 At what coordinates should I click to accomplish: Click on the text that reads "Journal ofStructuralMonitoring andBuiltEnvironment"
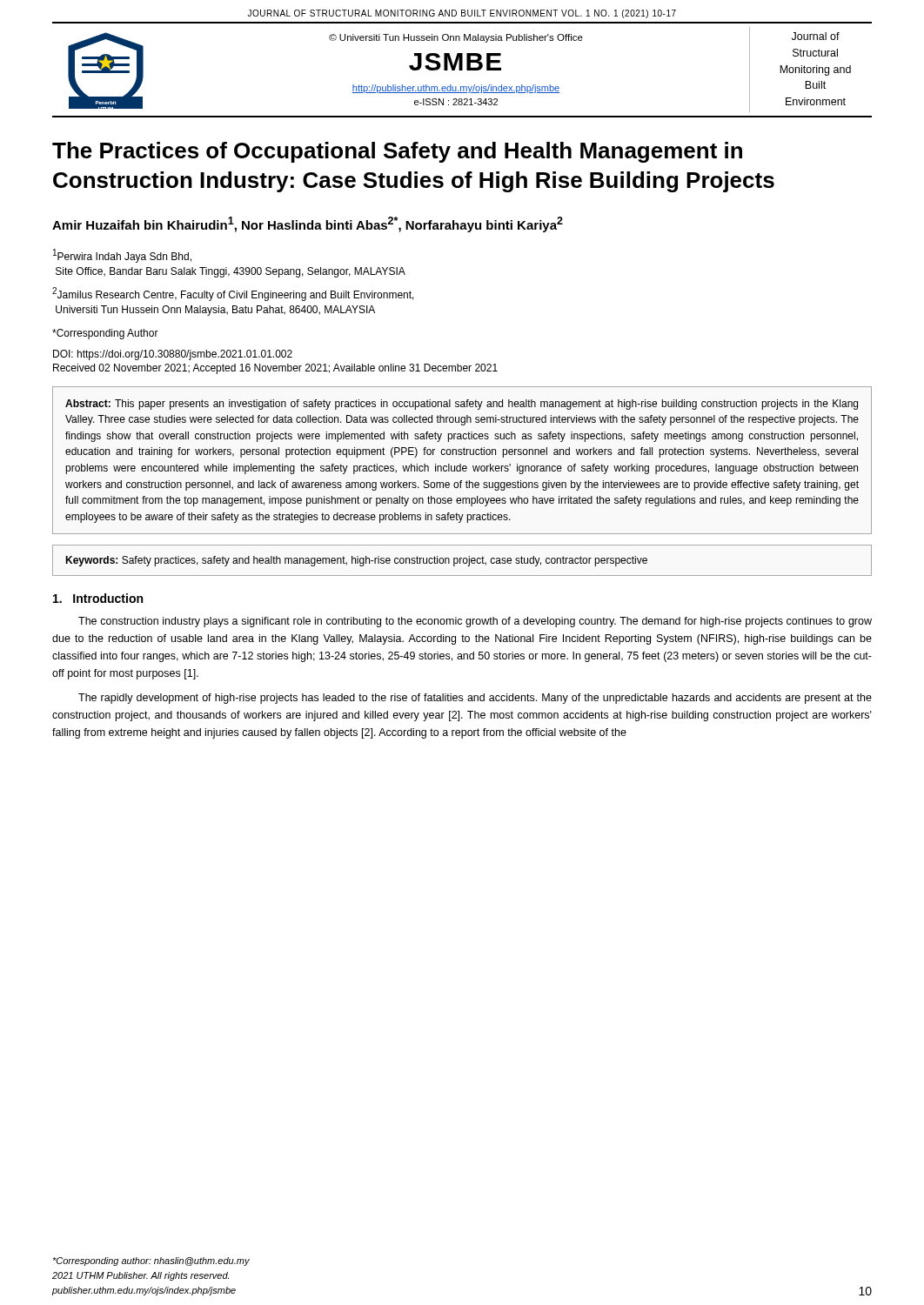click(x=815, y=69)
